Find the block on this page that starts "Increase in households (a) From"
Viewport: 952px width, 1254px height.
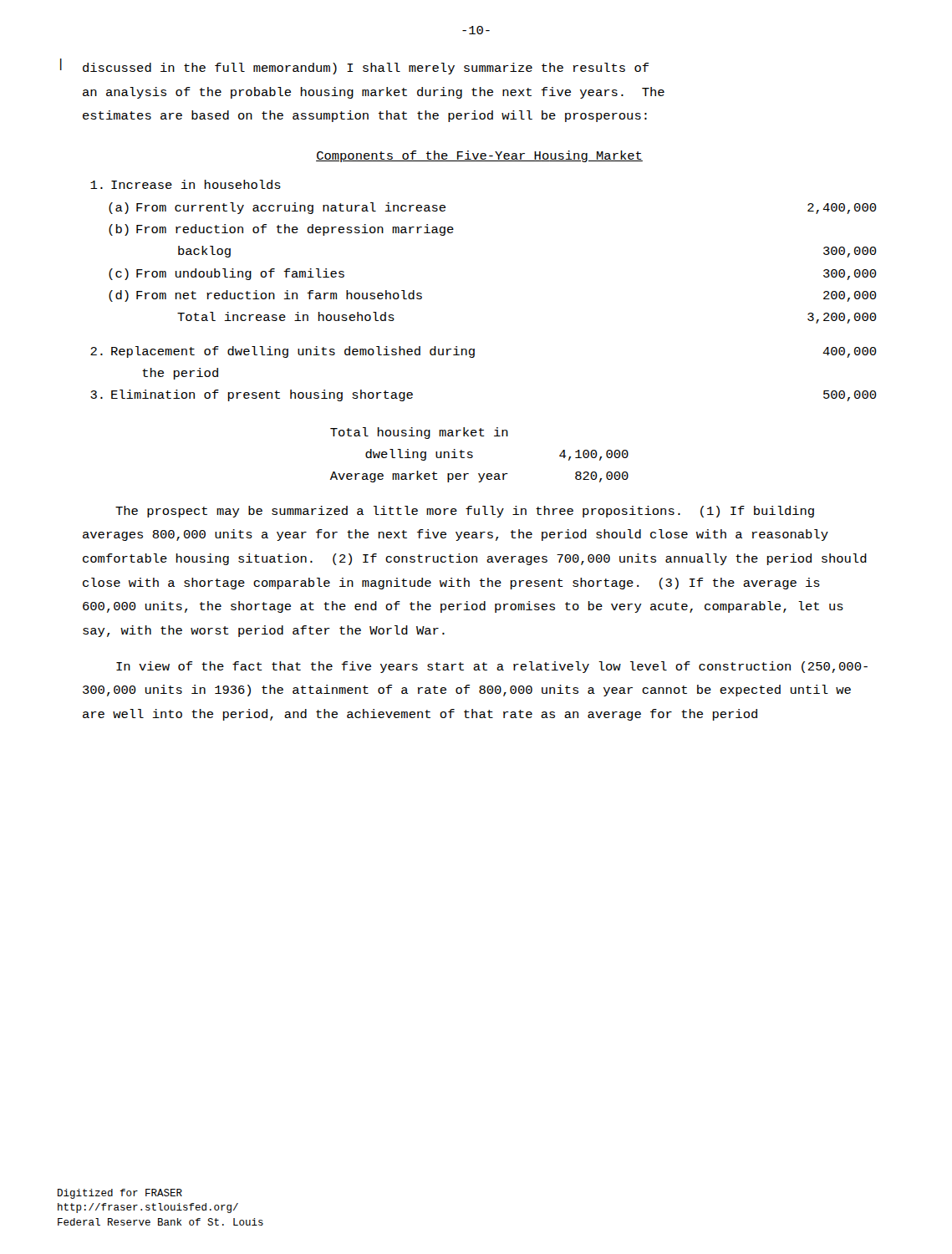click(186, 184)
